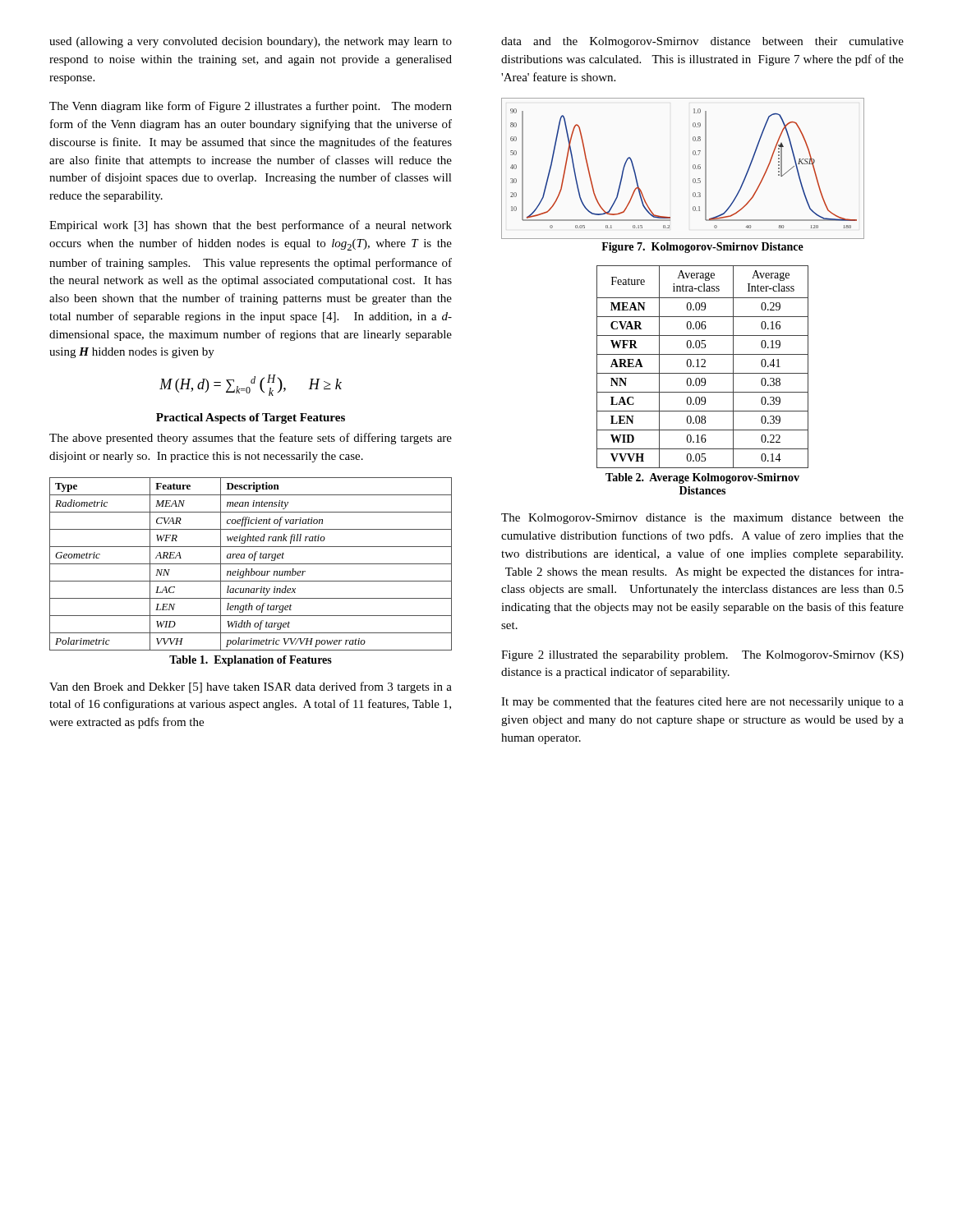This screenshot has height=1232, width=953.
Task: Click on the text block that reads "data and the Kolmogorov-Smirnov distance between their"
Action: (702, 60)
